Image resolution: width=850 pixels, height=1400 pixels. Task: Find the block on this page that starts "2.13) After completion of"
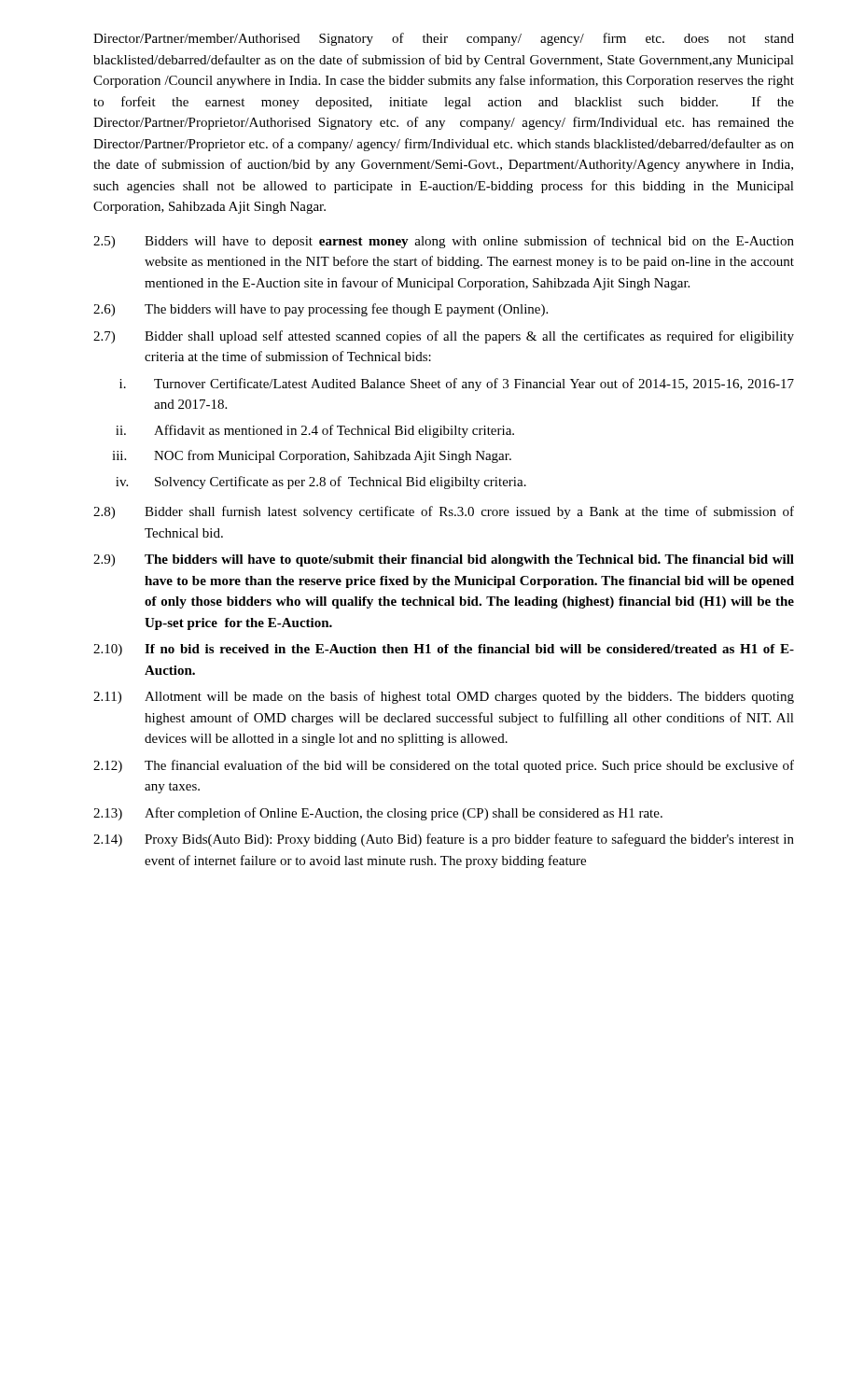tap(444, 813)
